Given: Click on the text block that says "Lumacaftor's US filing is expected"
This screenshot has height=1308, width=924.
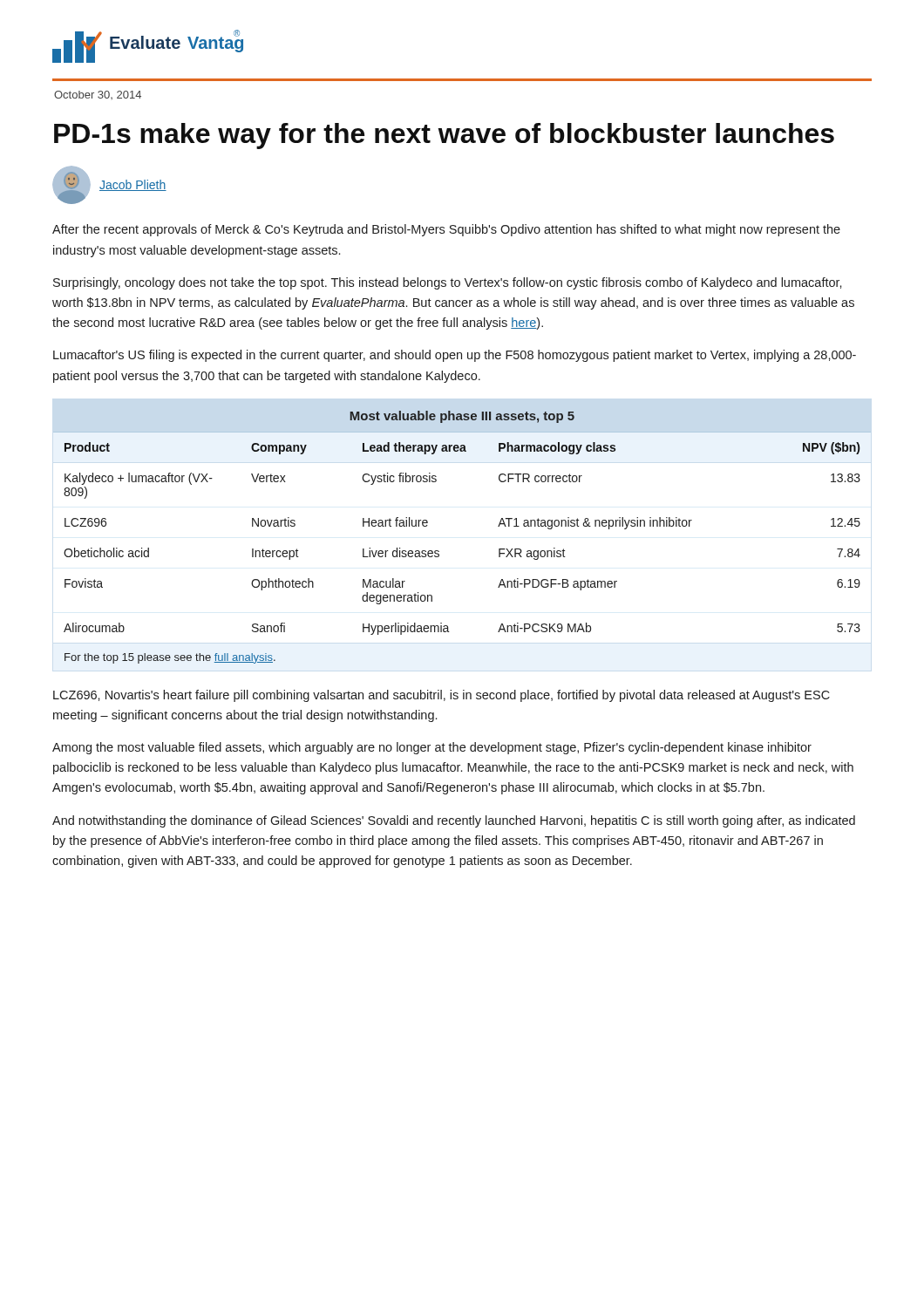Looking at the screenshot, I should point(454,365).
